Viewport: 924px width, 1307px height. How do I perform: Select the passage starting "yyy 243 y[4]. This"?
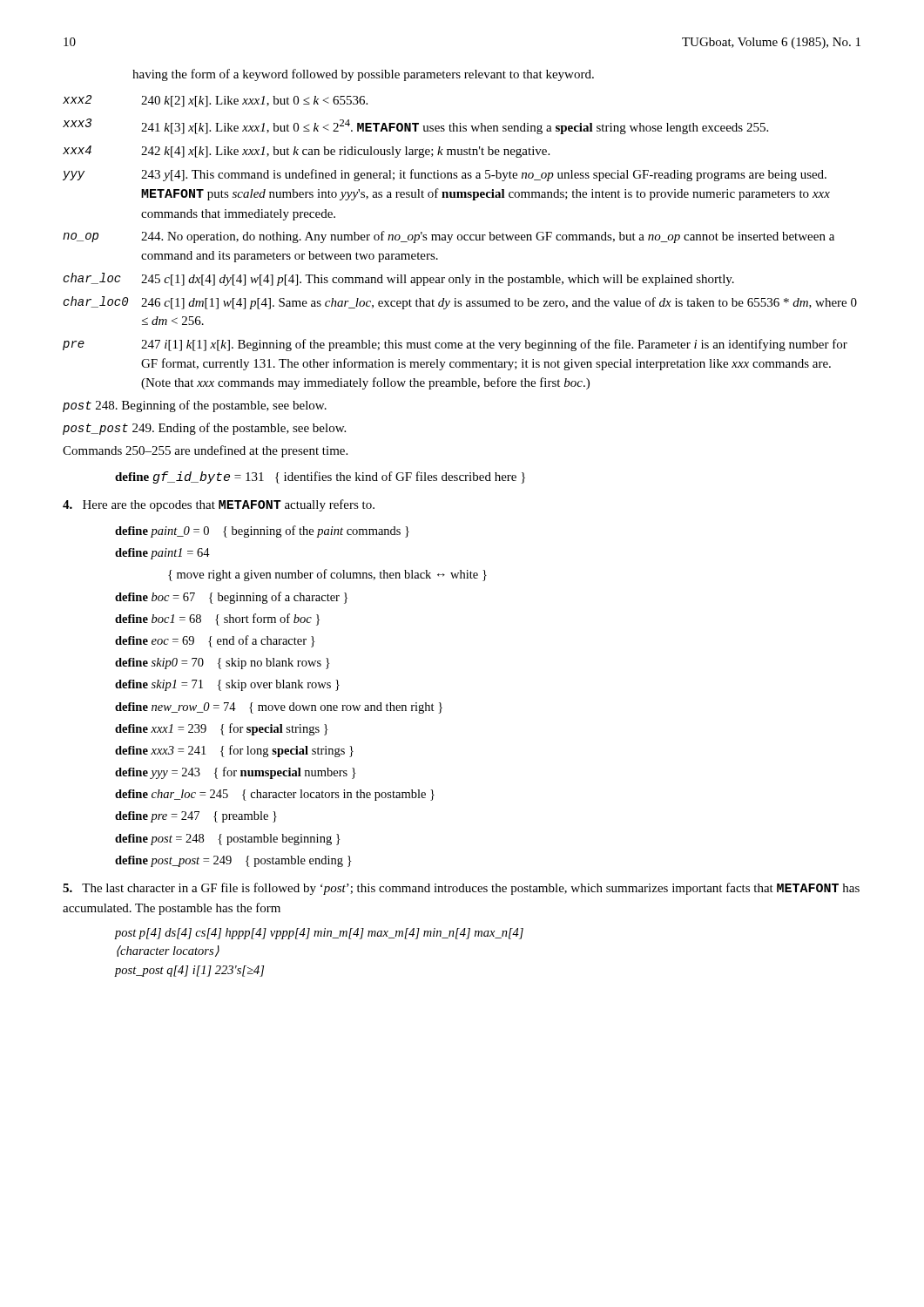click(446, 193)
